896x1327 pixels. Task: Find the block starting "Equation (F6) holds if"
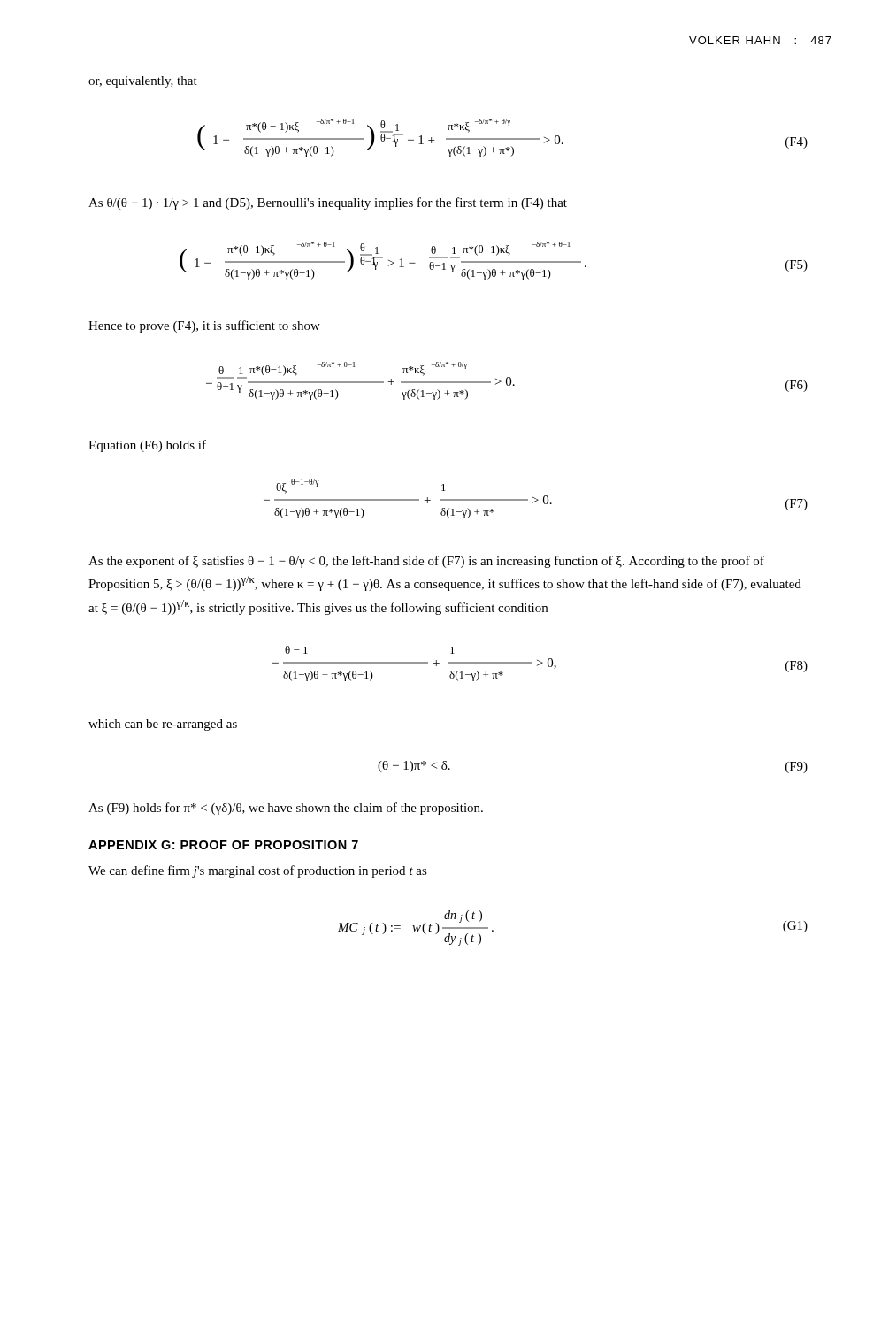point(147,446)
